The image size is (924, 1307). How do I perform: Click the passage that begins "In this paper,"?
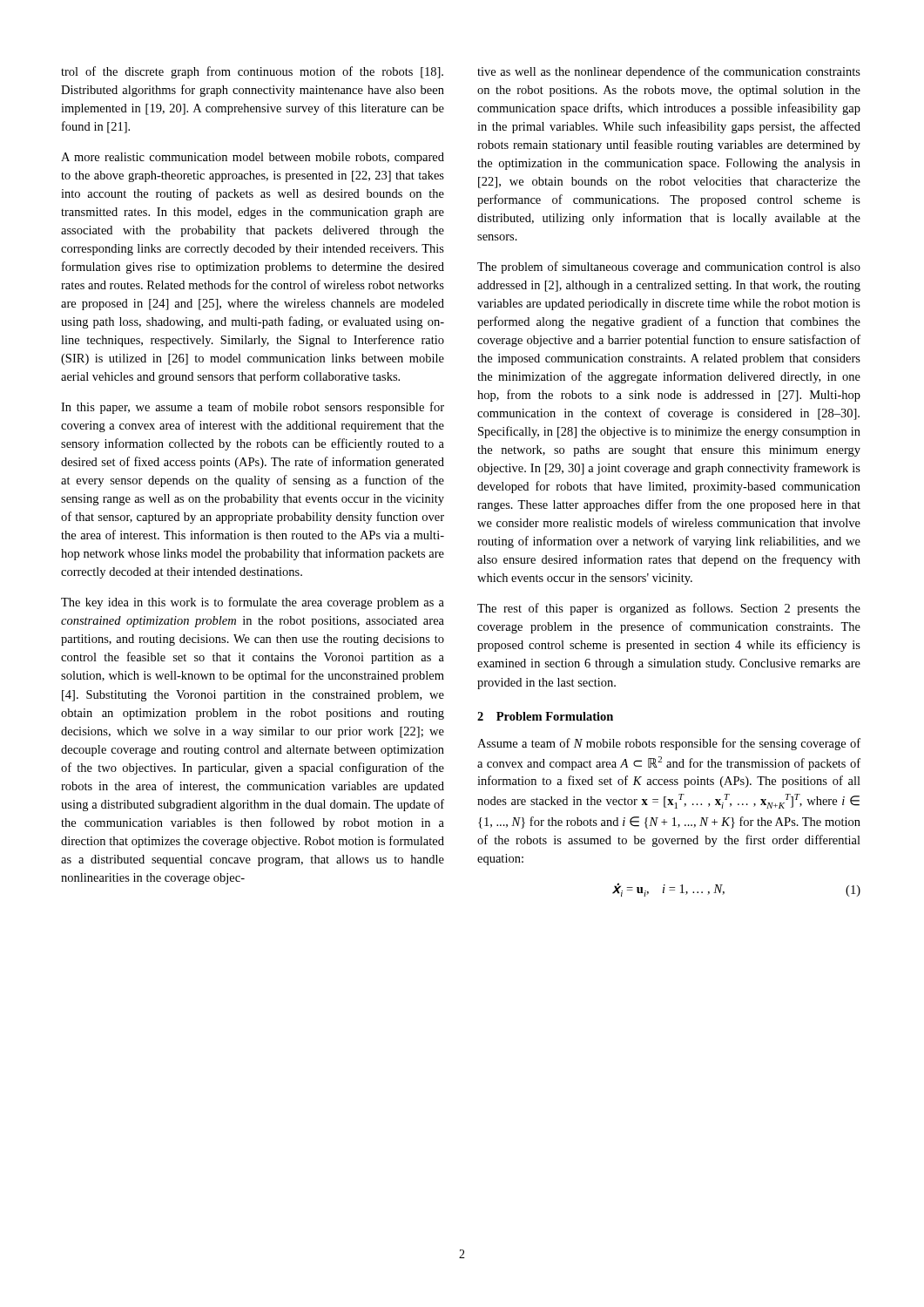pos(253,490)
